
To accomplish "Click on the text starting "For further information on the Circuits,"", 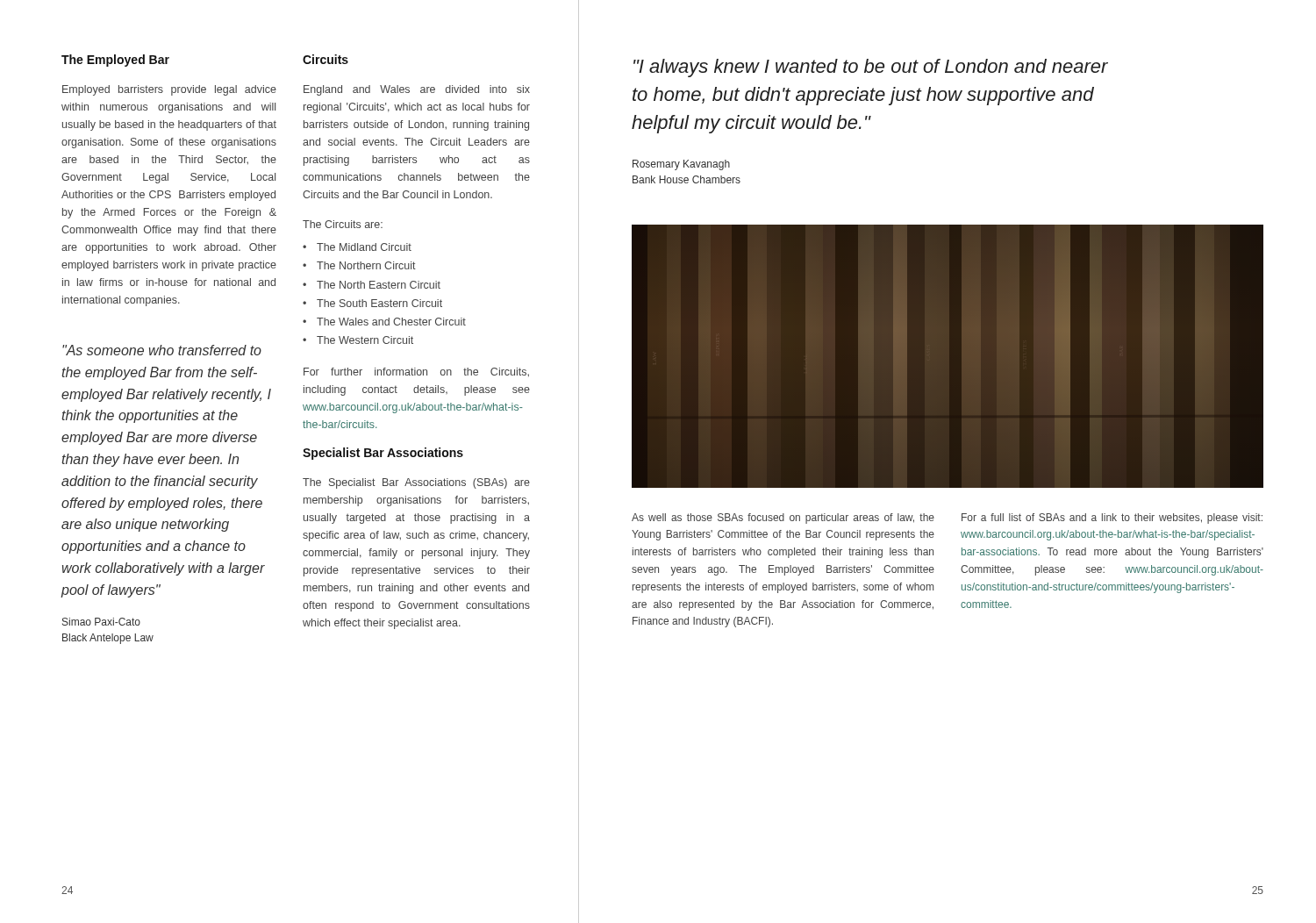I will tap(416, 398).
